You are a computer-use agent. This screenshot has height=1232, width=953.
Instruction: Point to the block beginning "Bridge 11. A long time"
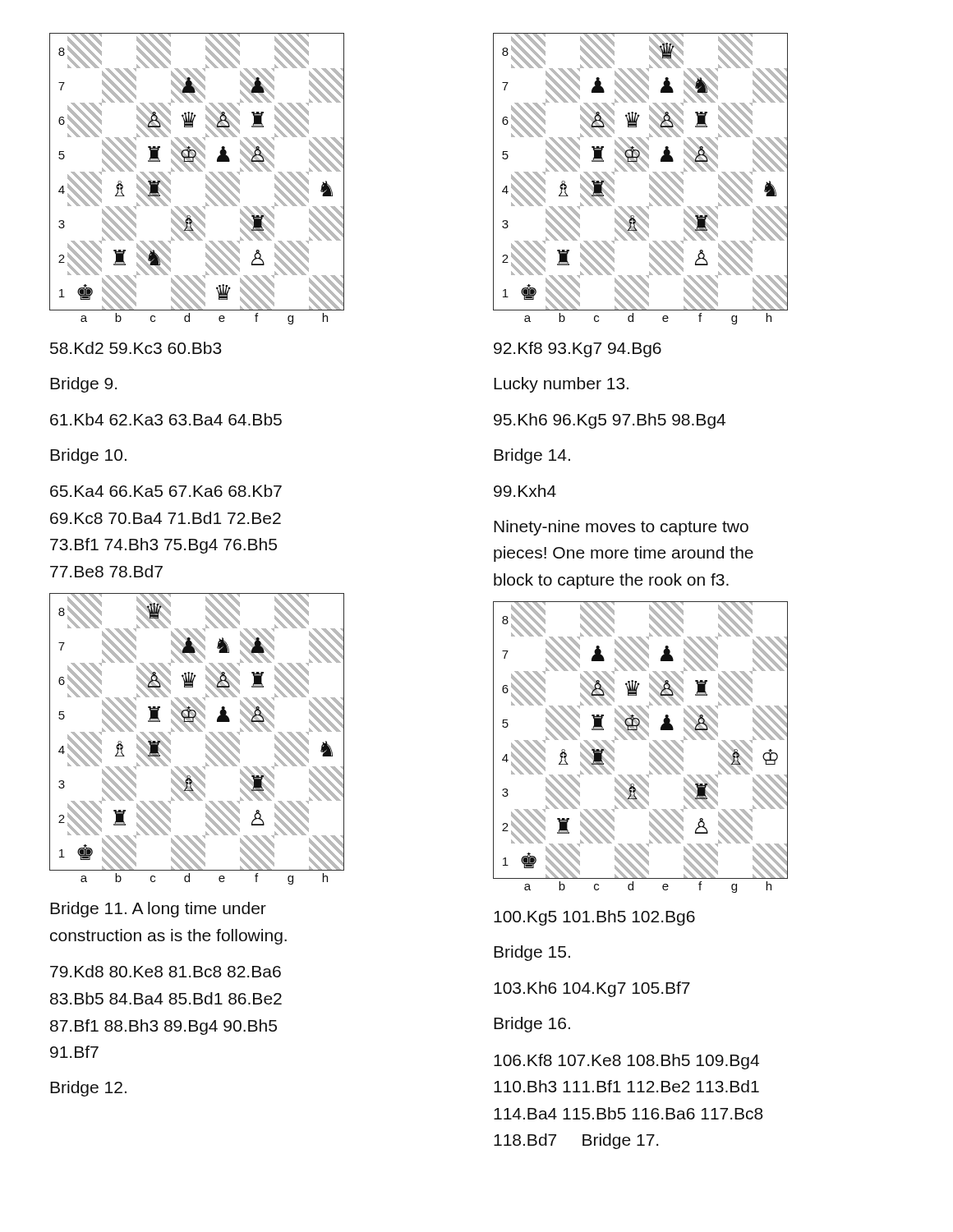169,922
